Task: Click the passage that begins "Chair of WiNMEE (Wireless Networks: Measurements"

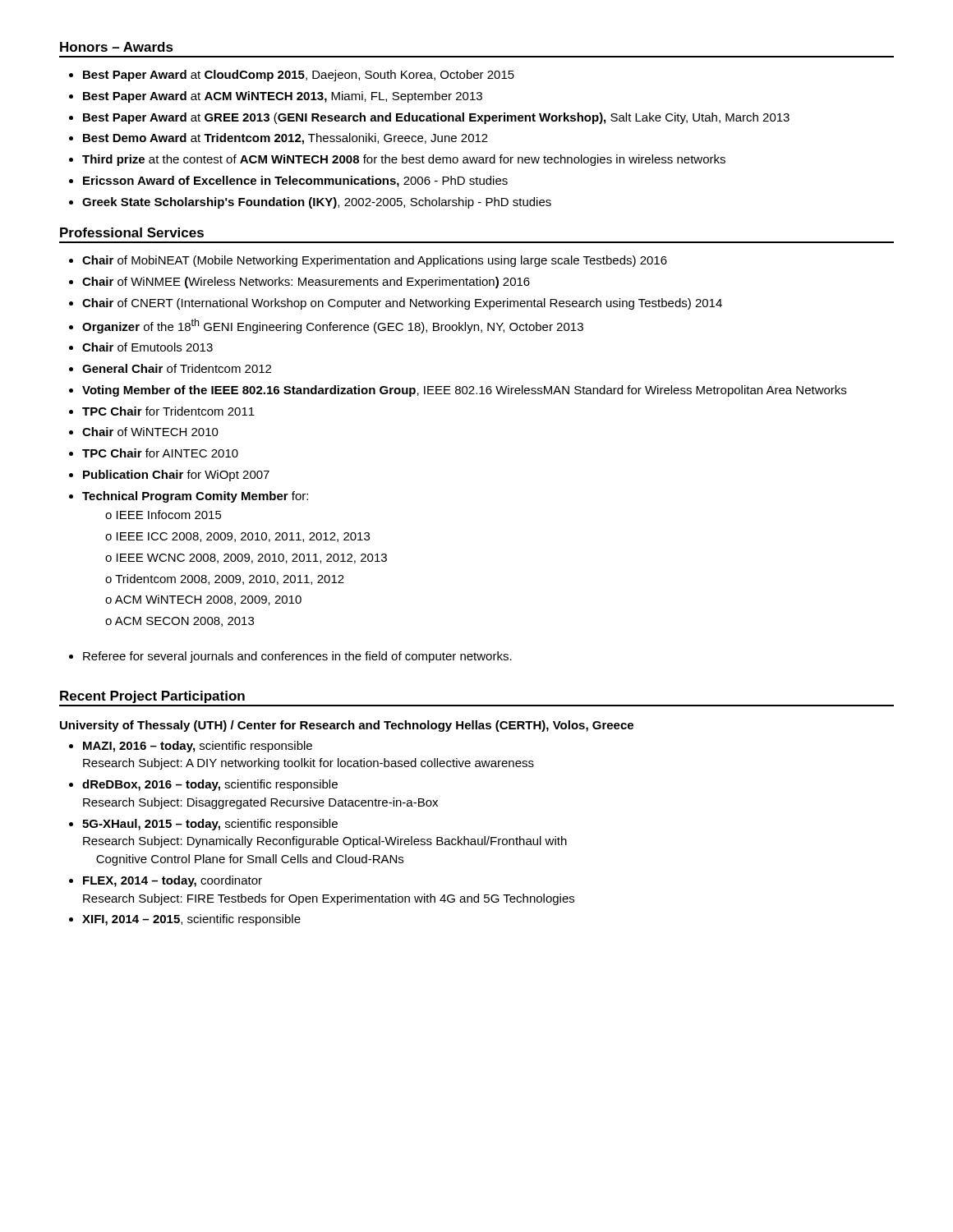Action: pos(306,281)
